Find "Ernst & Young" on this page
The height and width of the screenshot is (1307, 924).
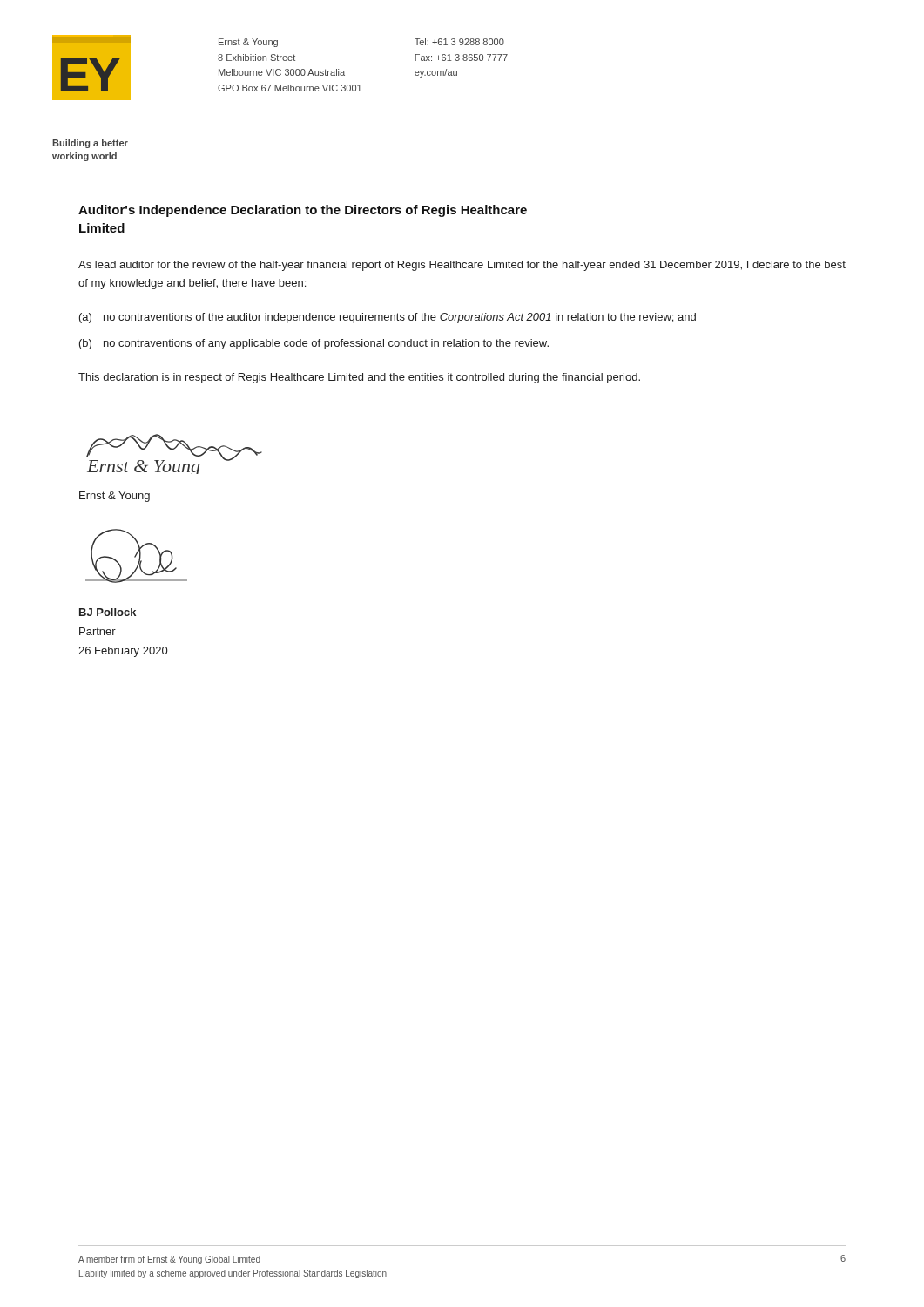pos(114,495)
